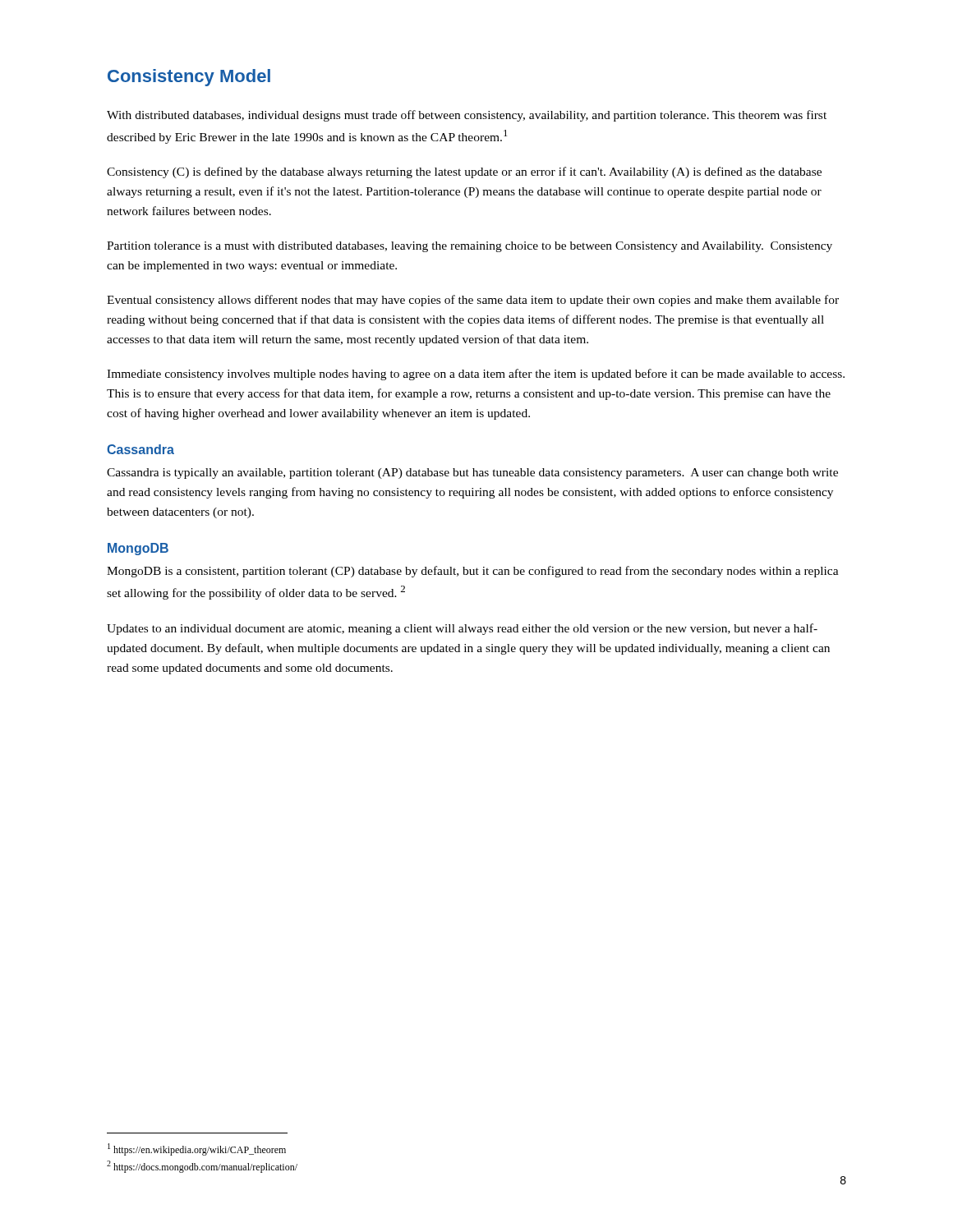The image size is (953, 1232).
Task: Select the text block starting "With distributed databases, individual designs must trade off"
Action: (476, 126)
